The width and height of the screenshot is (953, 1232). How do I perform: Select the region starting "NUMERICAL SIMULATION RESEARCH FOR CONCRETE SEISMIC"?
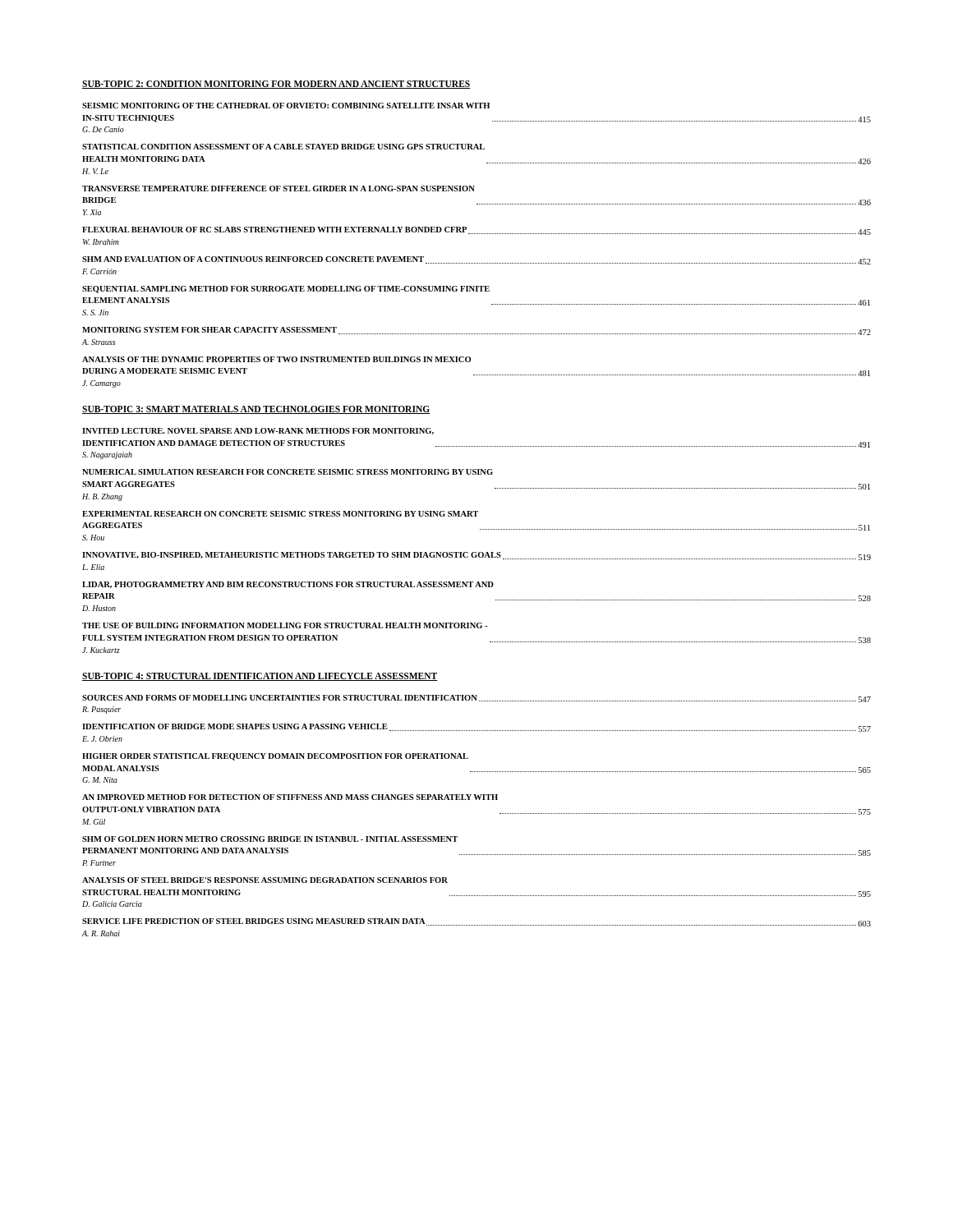[476, 484]
